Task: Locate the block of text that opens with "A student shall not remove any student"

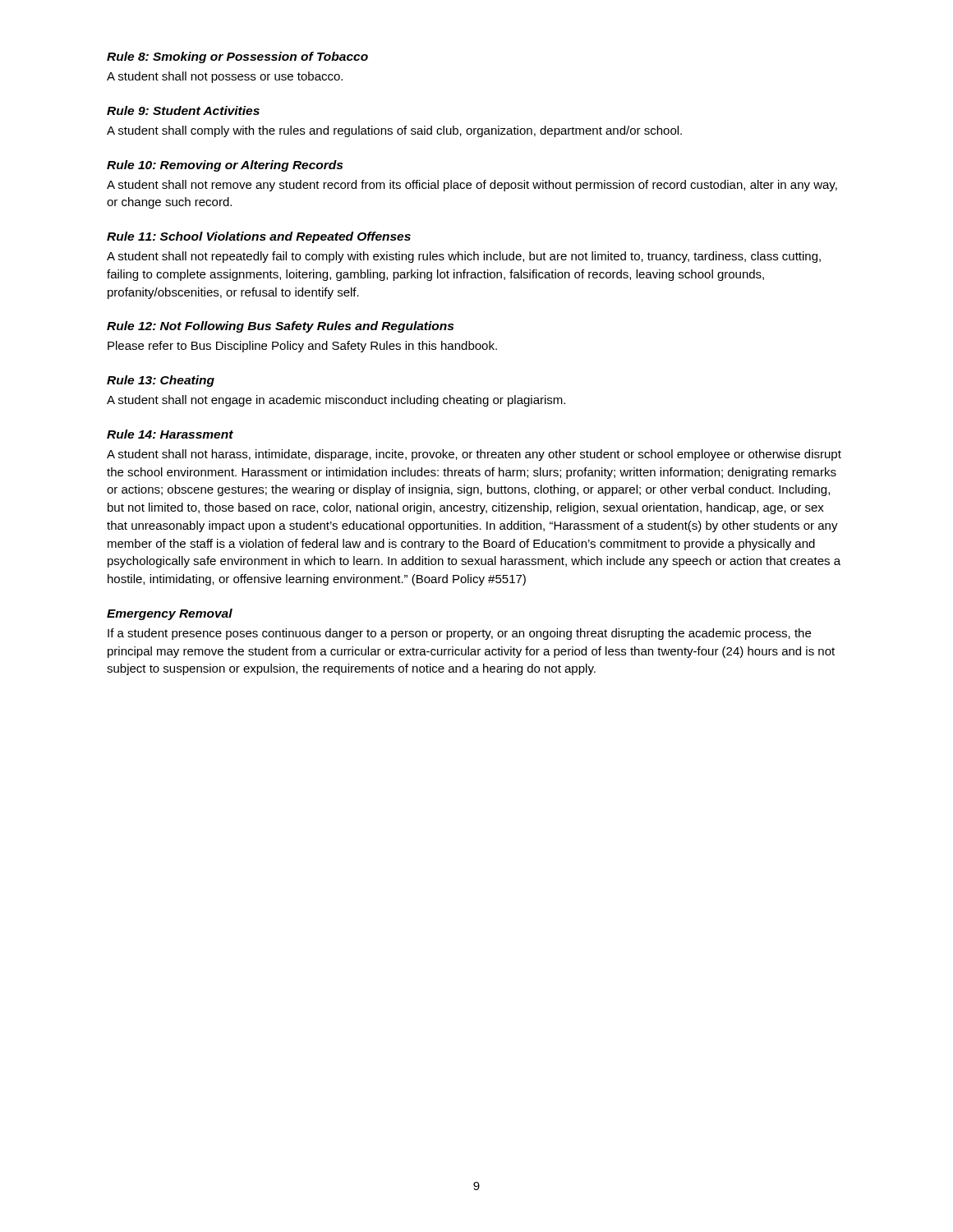Action: coord(472,193)
